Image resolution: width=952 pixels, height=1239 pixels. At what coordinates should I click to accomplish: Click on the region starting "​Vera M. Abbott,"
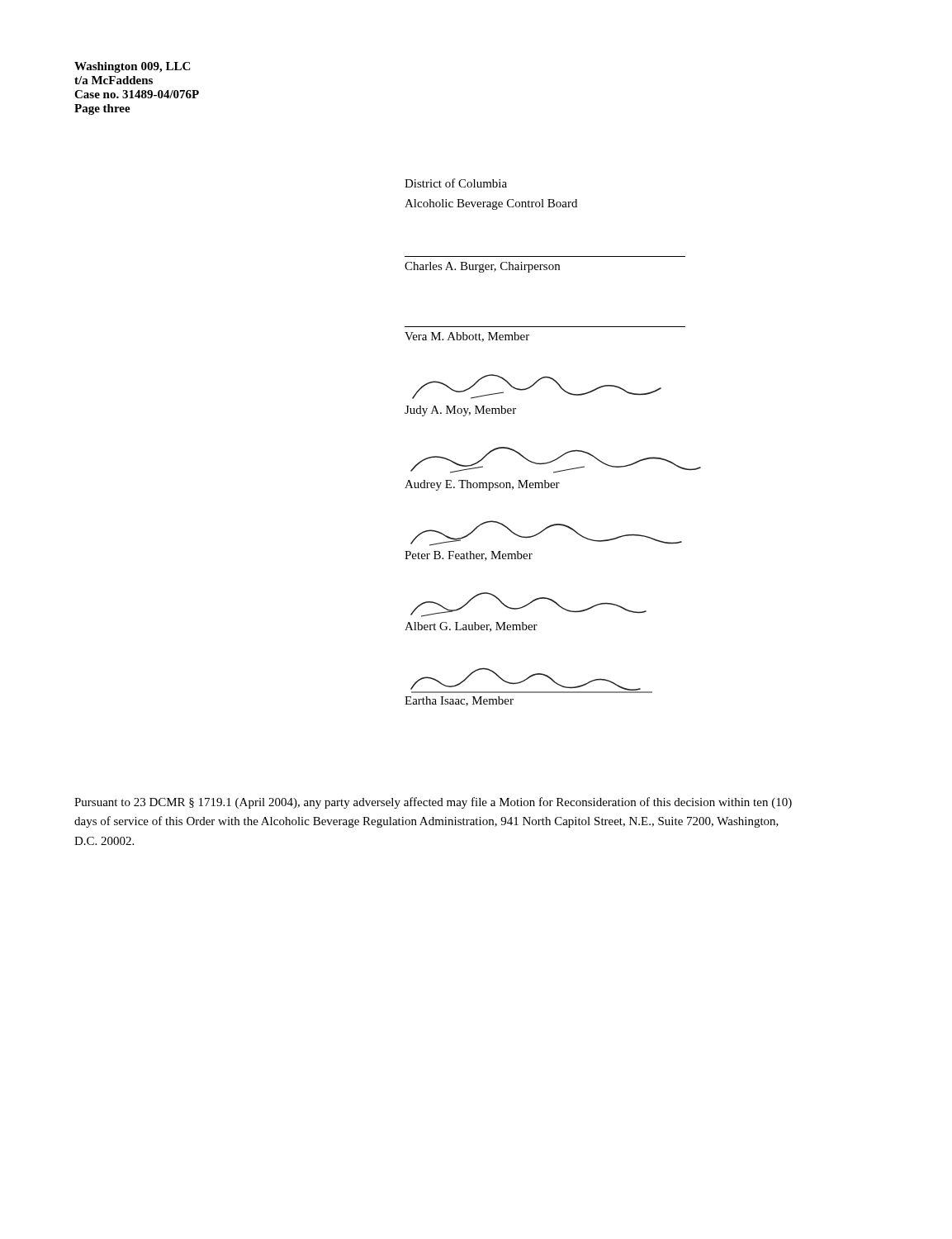click(x=467, y=336)
